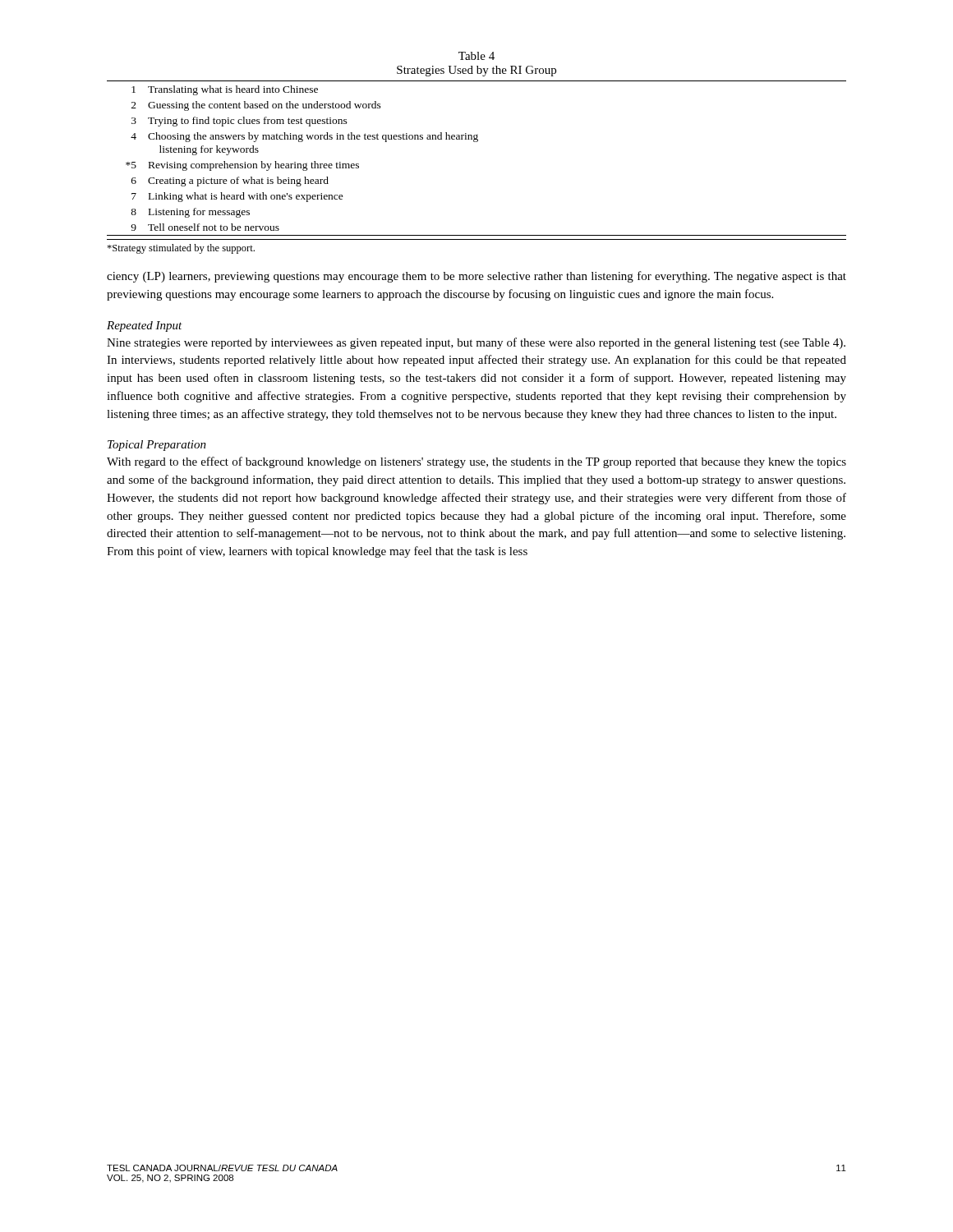The width and height of the screenshot is (953, 1232).
Task: Select a table
Action: [x=476, y=168]
